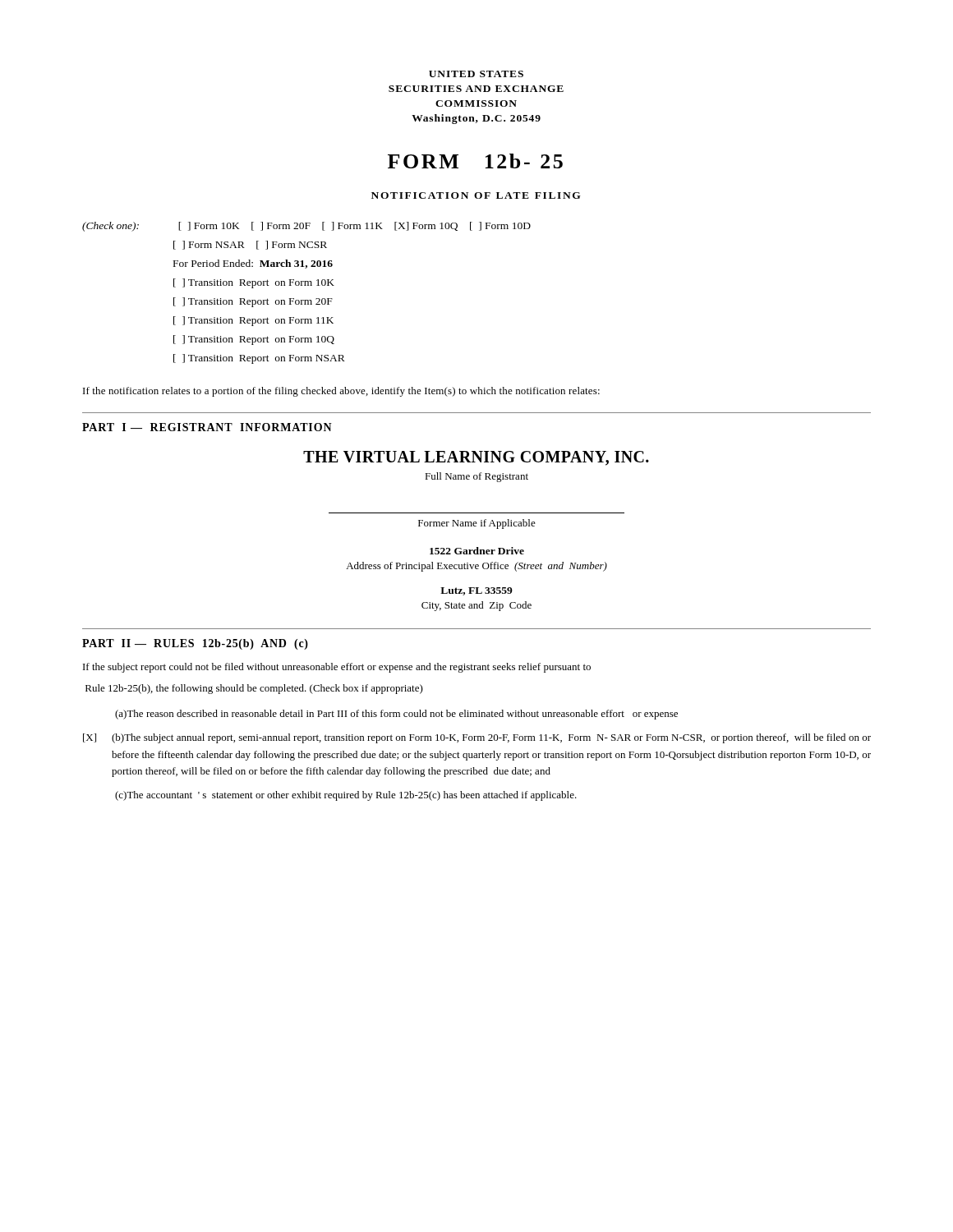This screenshot has width=953, height=1232.
Task: Locate the text "THE VIRTUAL LEARNING COMPANY, INC."
Action: [x=476, y=456]
